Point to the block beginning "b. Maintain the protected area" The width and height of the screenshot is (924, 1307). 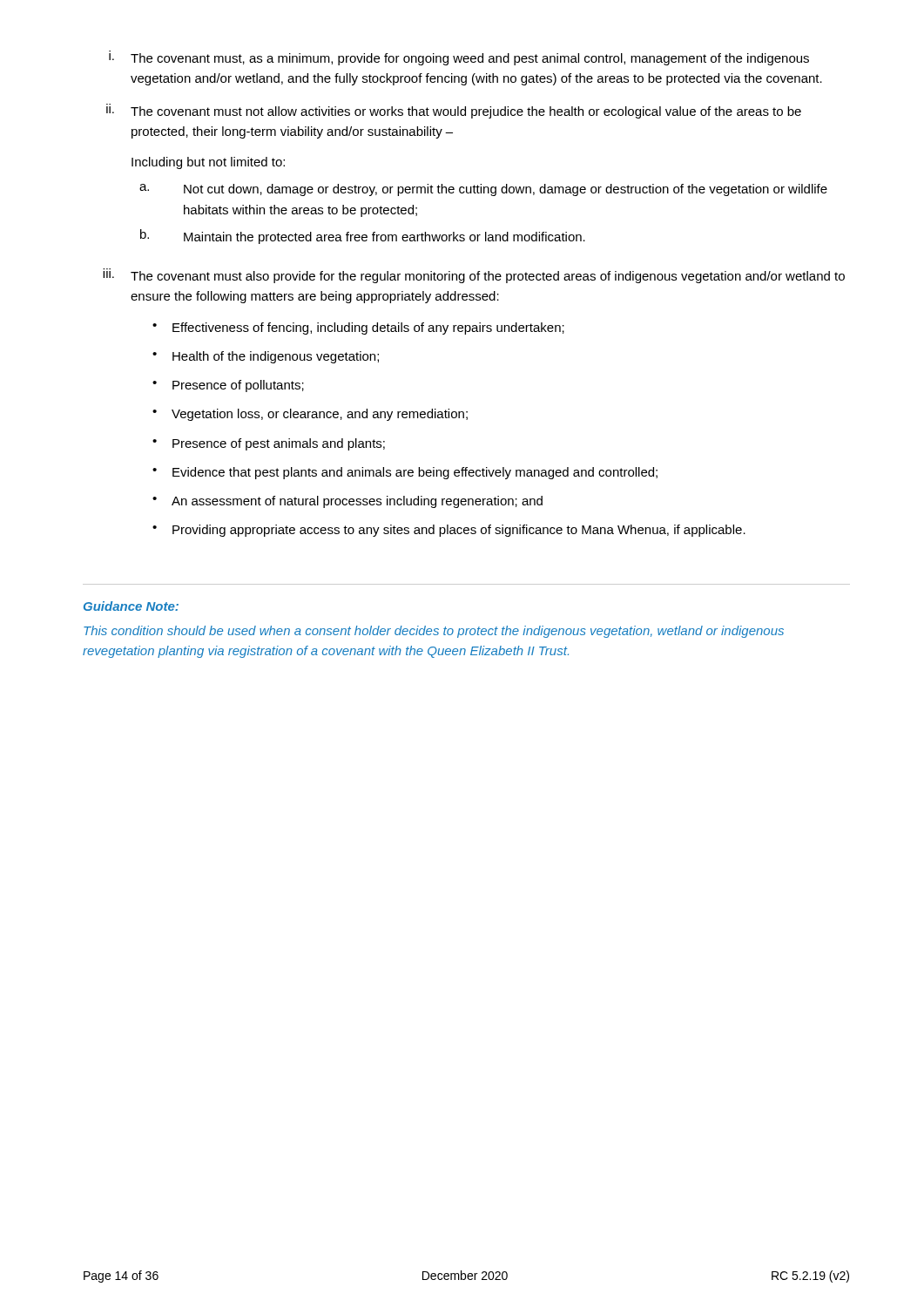pos(495,237)
